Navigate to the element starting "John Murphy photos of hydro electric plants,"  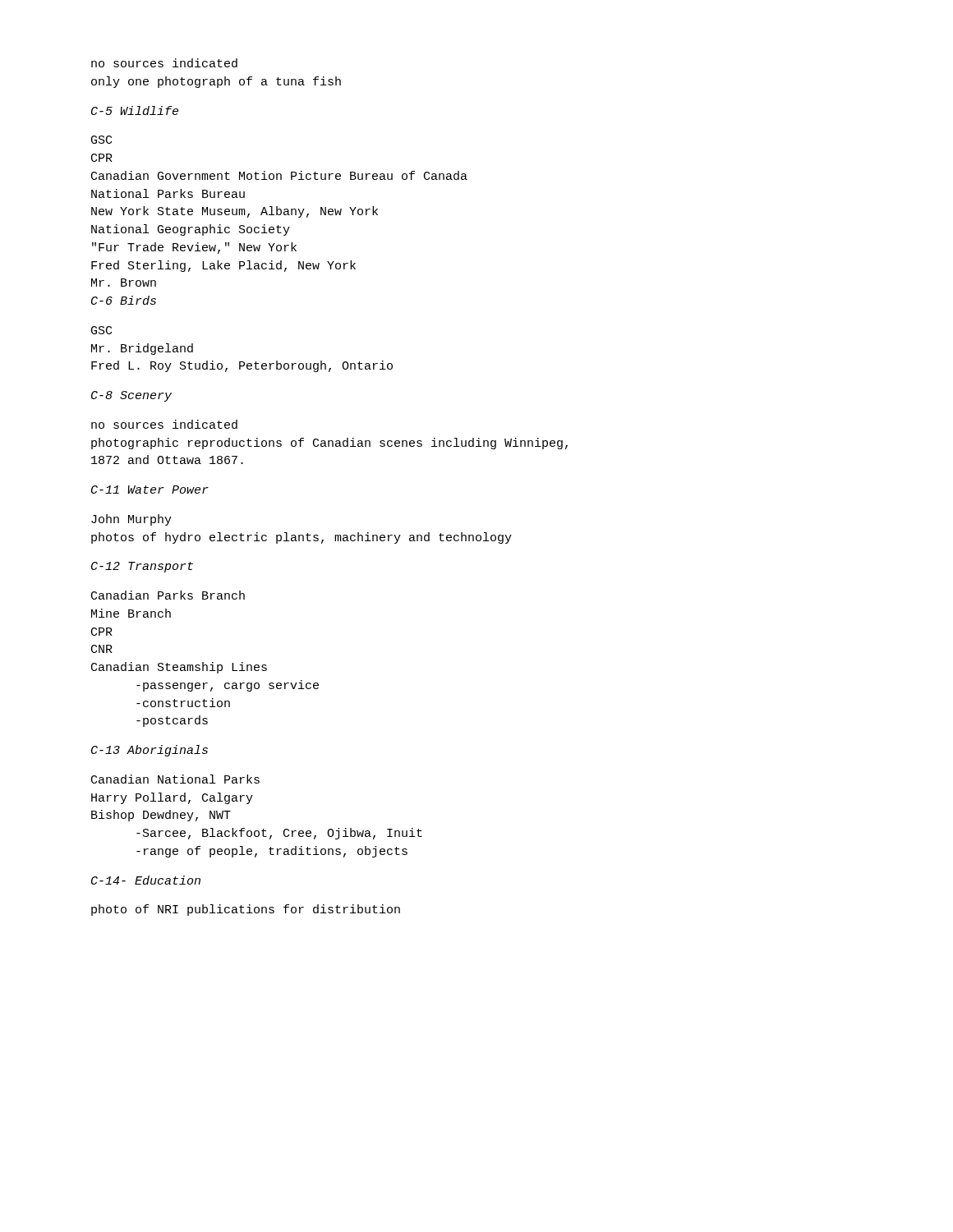click(301, 529)
